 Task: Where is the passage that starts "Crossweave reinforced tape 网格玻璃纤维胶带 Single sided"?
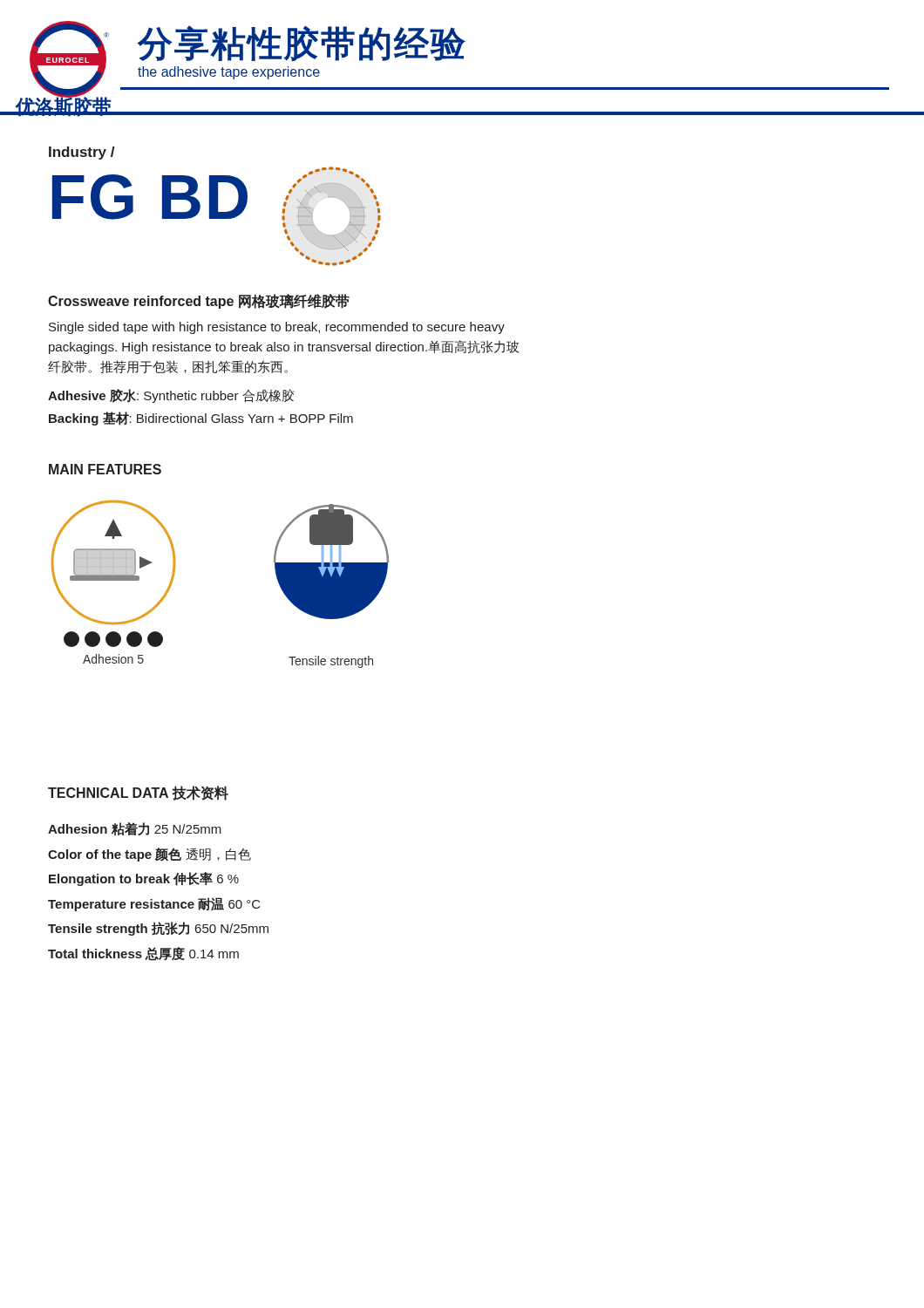(x=462, y=334)
